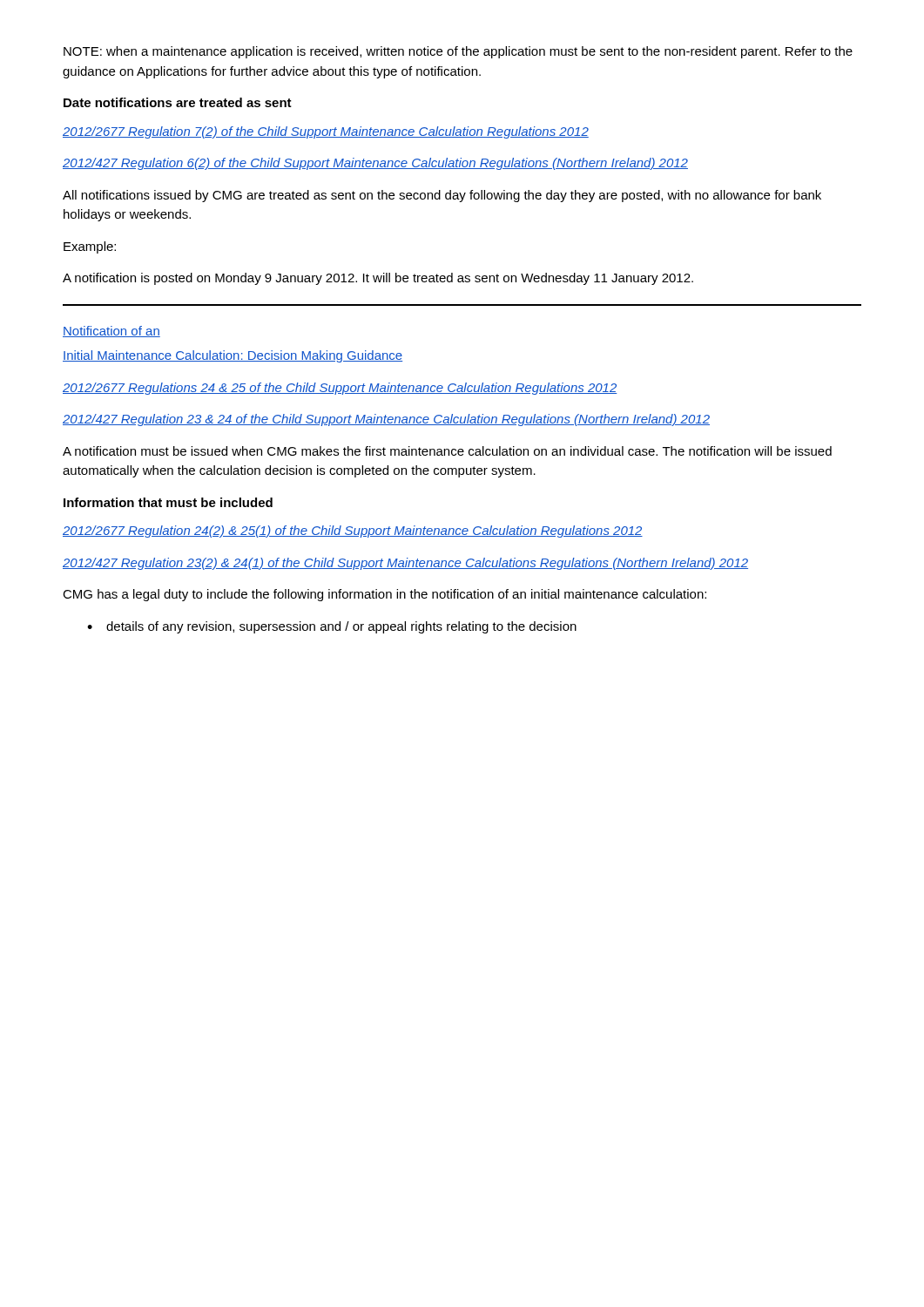Where does it say "Notification of an"?

[x=111, y=330]
